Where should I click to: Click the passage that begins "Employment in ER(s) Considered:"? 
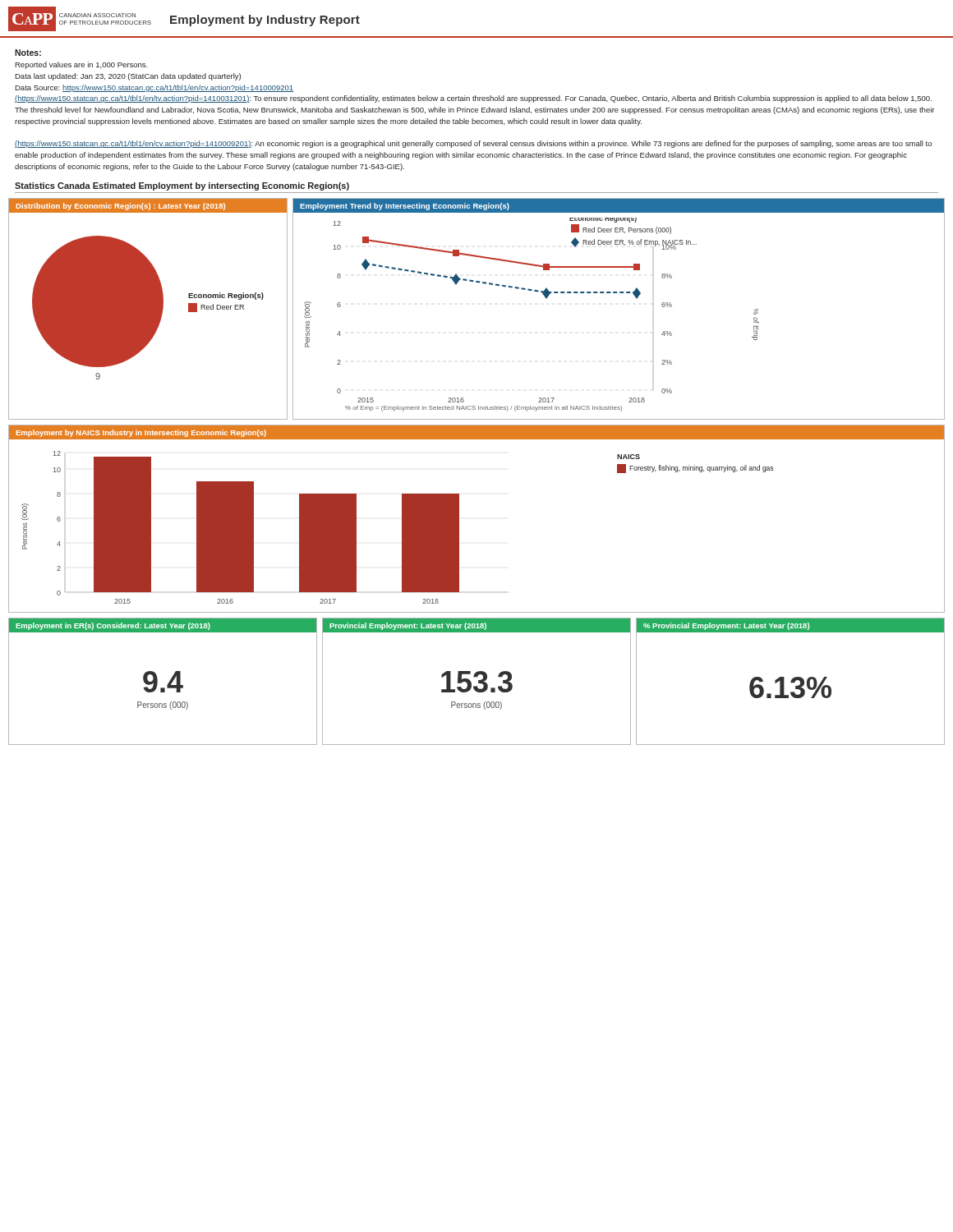click(x=163, y=681)
